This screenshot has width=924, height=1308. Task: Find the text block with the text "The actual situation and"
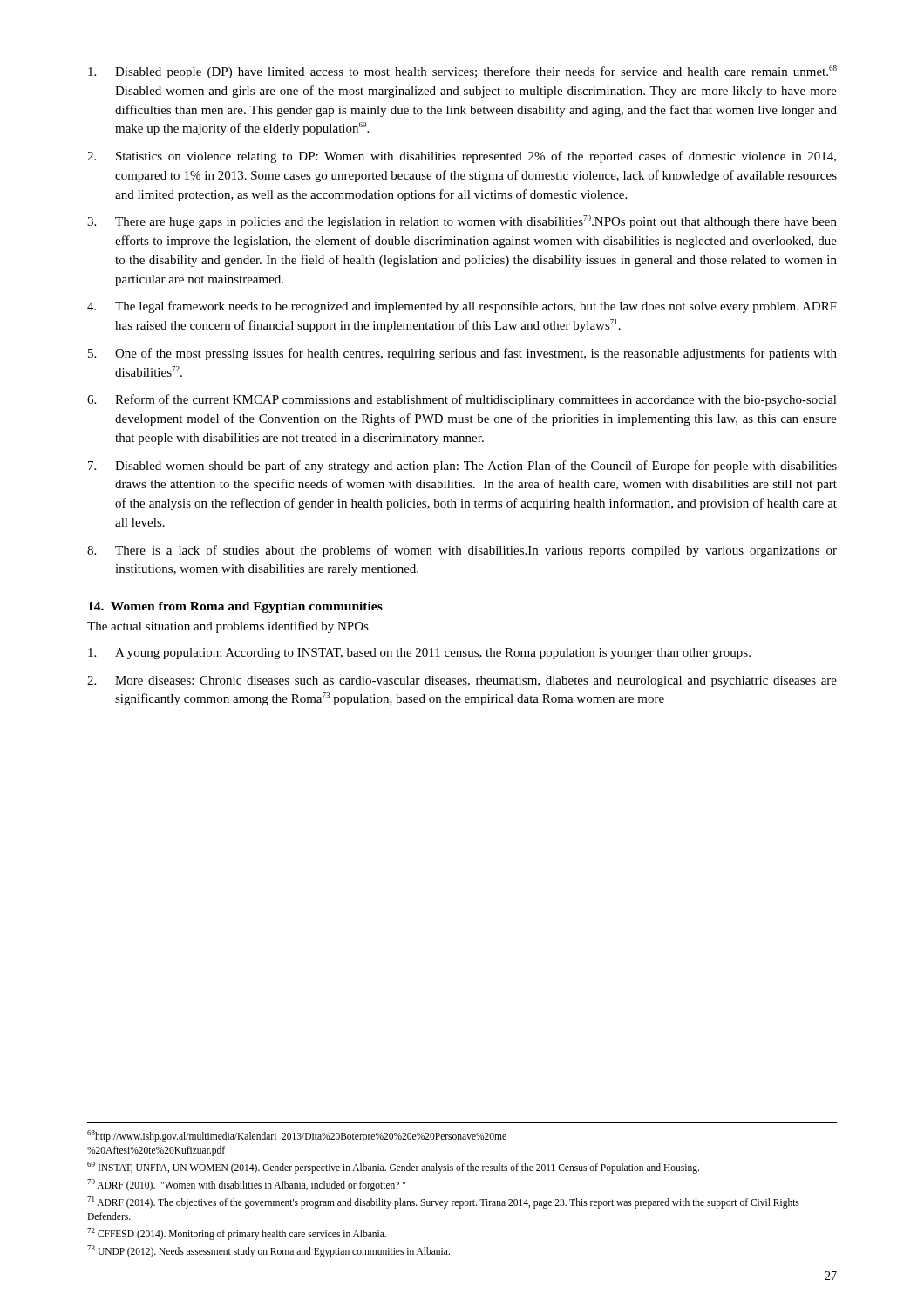tap(228, 626)
